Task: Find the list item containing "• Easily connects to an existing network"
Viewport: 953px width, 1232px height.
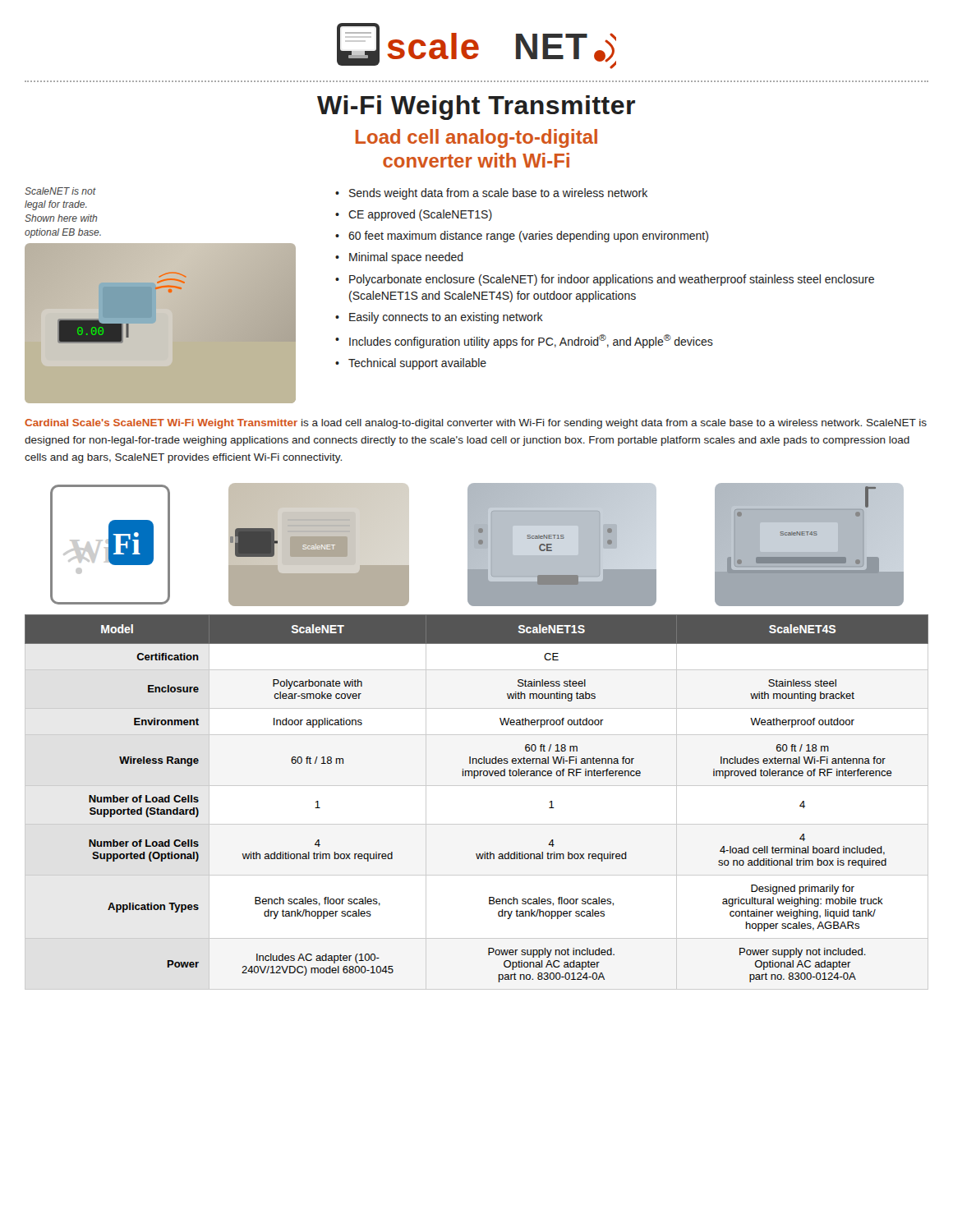Action: click(439, 318)
